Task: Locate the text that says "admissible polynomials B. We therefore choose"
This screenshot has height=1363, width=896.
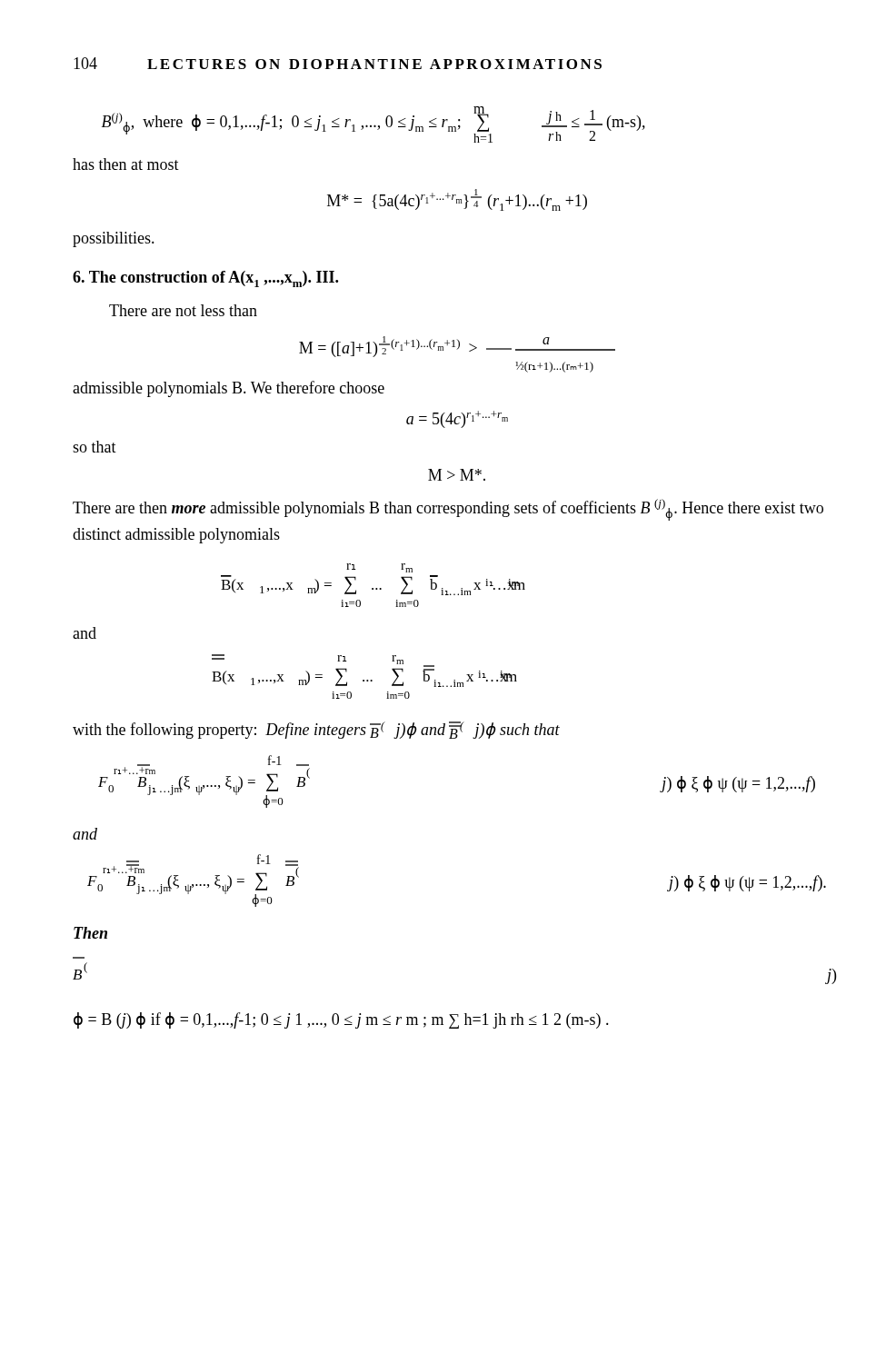Action: (229, 388)
